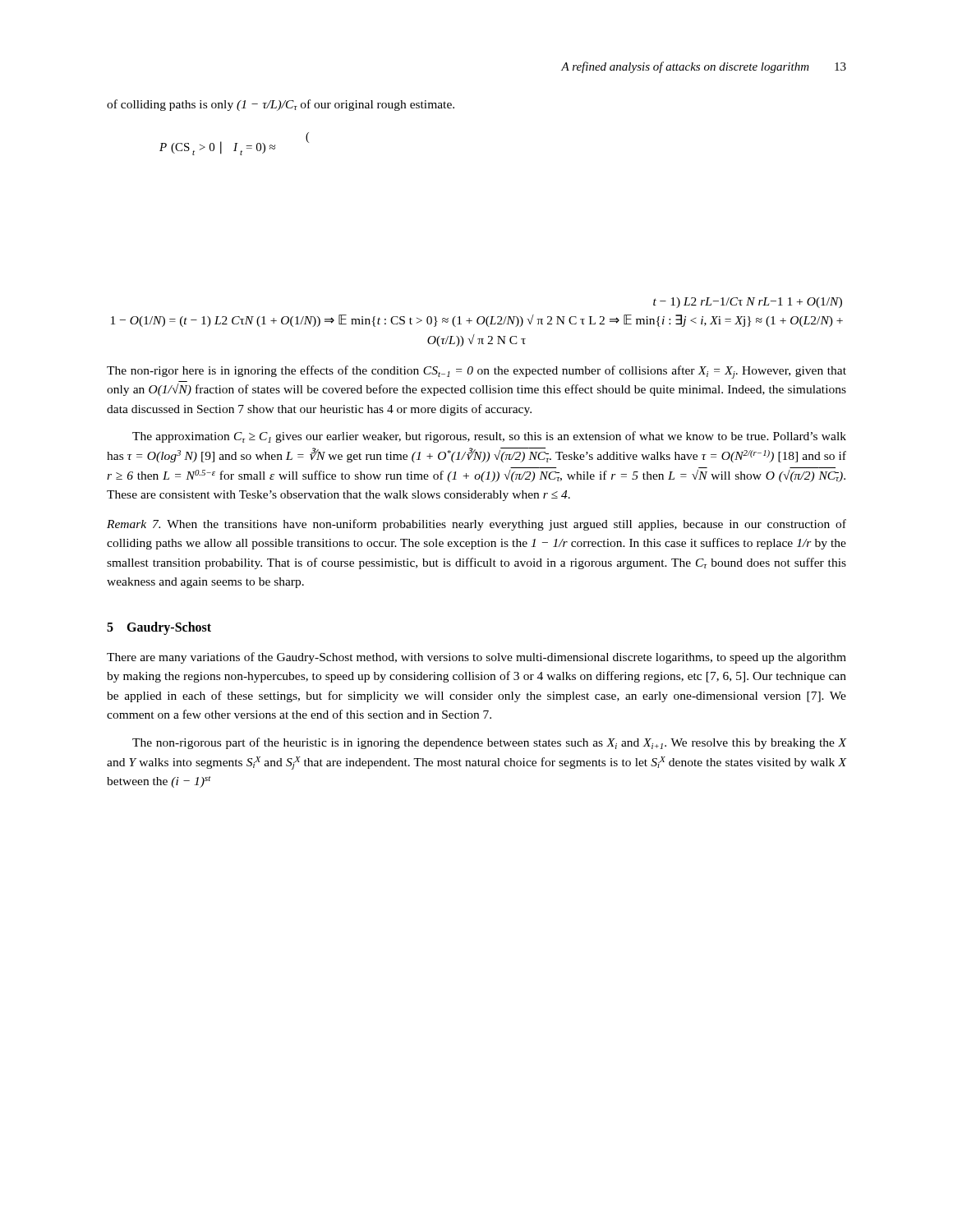Image resolution: width=953 pixels, height=1232 pixels.
Task: Find the formula on this page that starts "P (CS t > 0 ∣ I t"
Action: point(234,144)
